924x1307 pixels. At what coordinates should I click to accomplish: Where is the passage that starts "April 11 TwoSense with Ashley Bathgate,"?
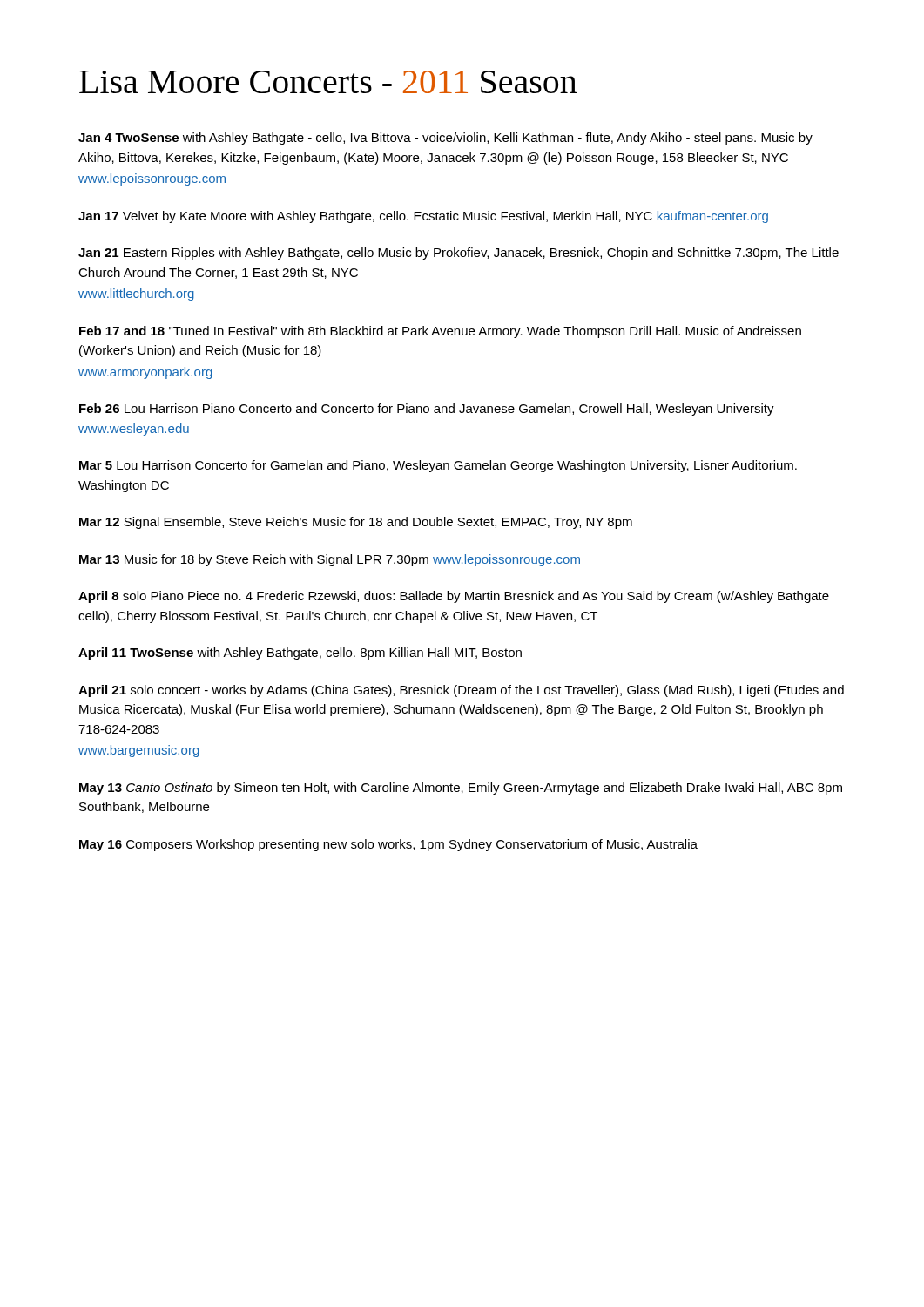(x=462, y=653)
